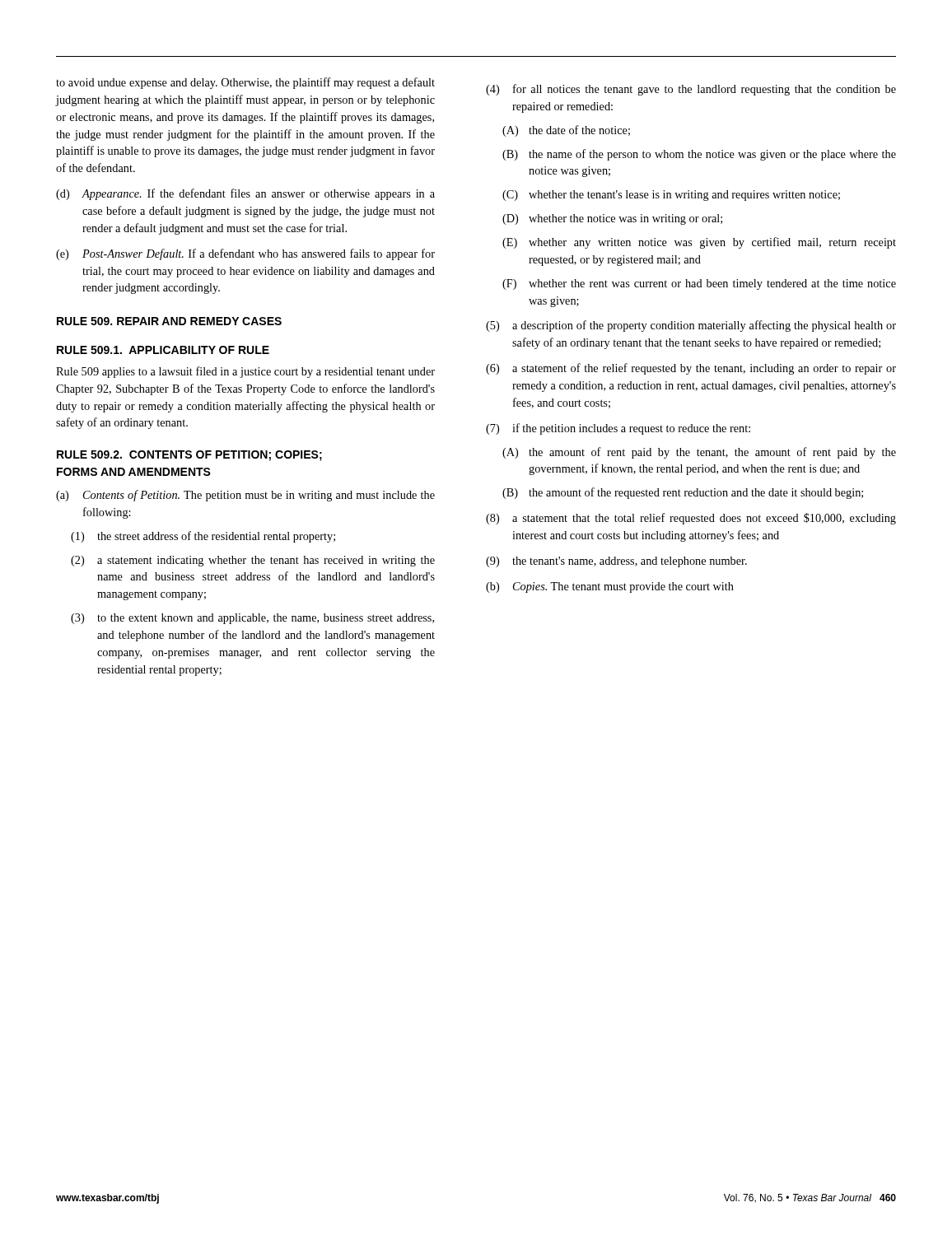Point to the text block starting "(B) the amount of"

(699, 493)
